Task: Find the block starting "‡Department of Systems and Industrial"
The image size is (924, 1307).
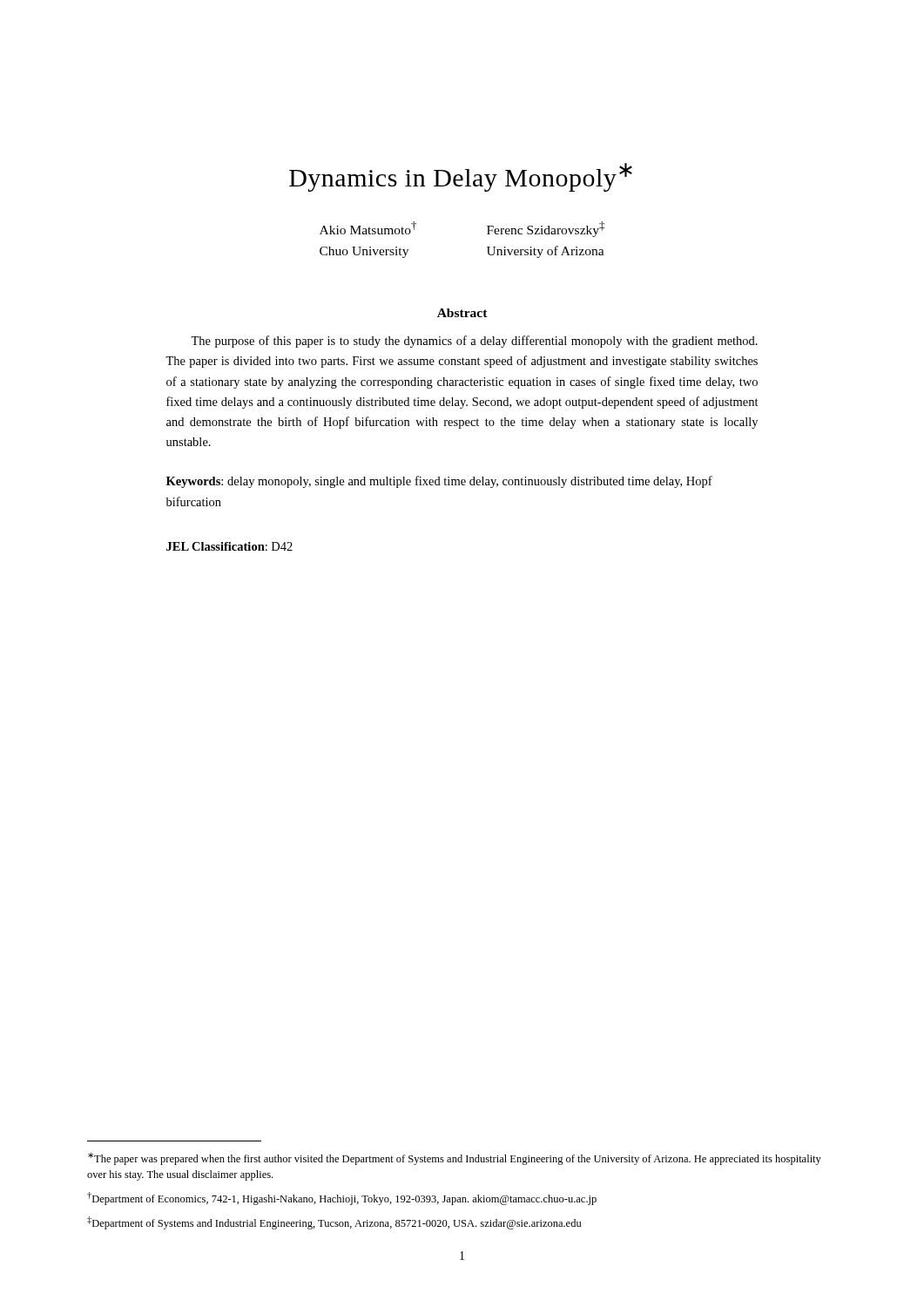Action: tap(334, 1222)
